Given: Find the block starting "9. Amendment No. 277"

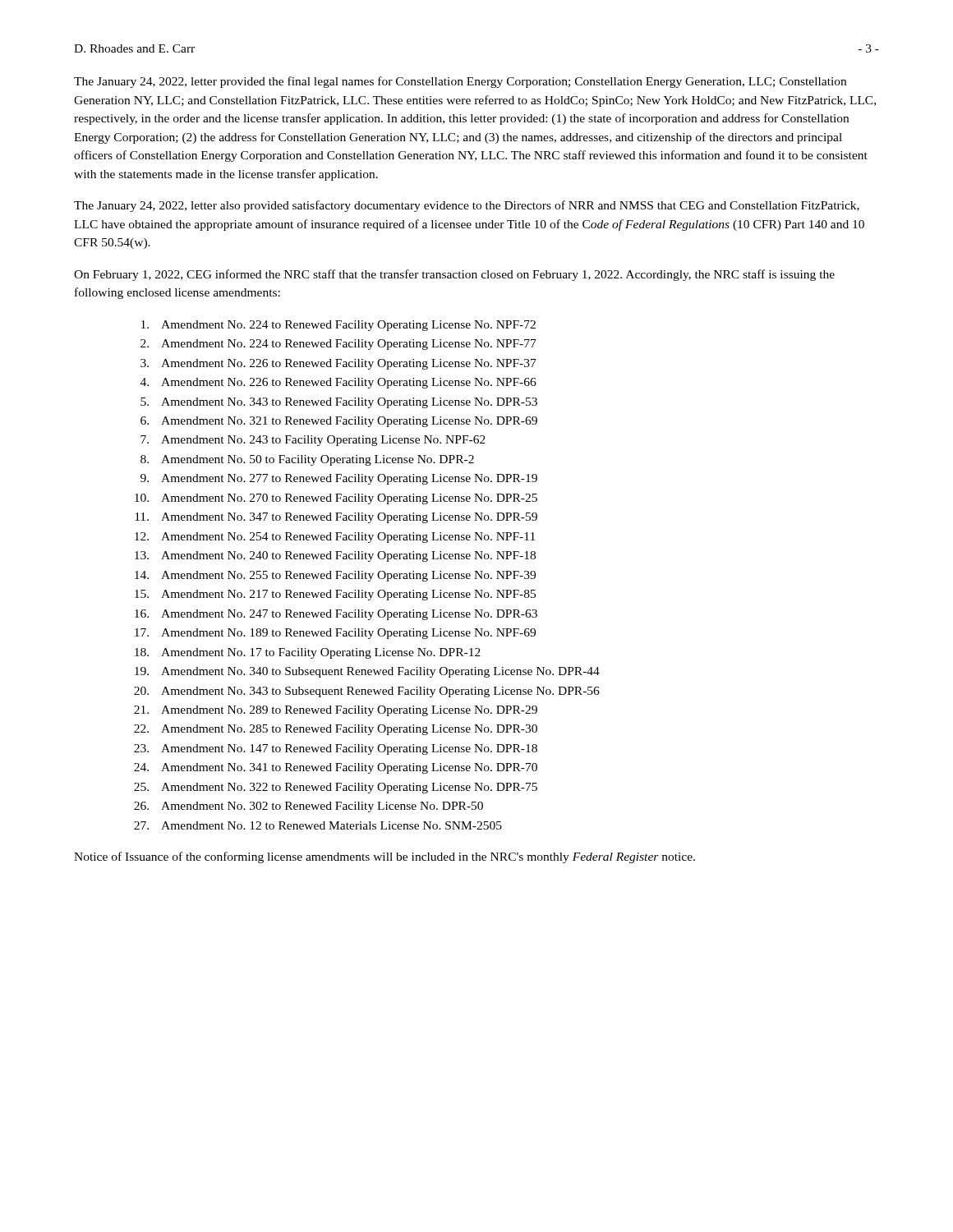Looking at the screenshot, I should [500, 479].
